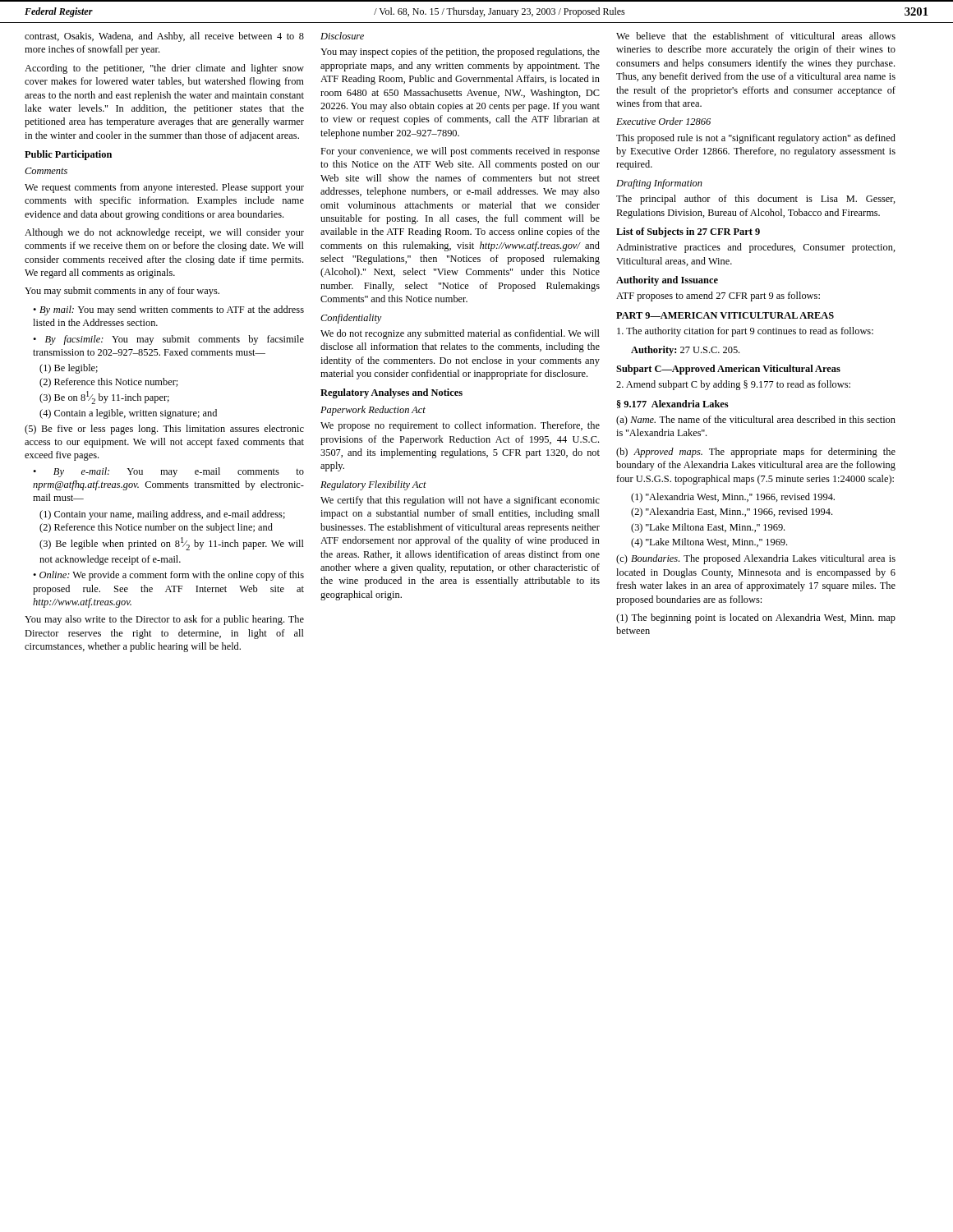Locate the section header with the text "Regulatory Flexibility Act"

pos(373,484)
